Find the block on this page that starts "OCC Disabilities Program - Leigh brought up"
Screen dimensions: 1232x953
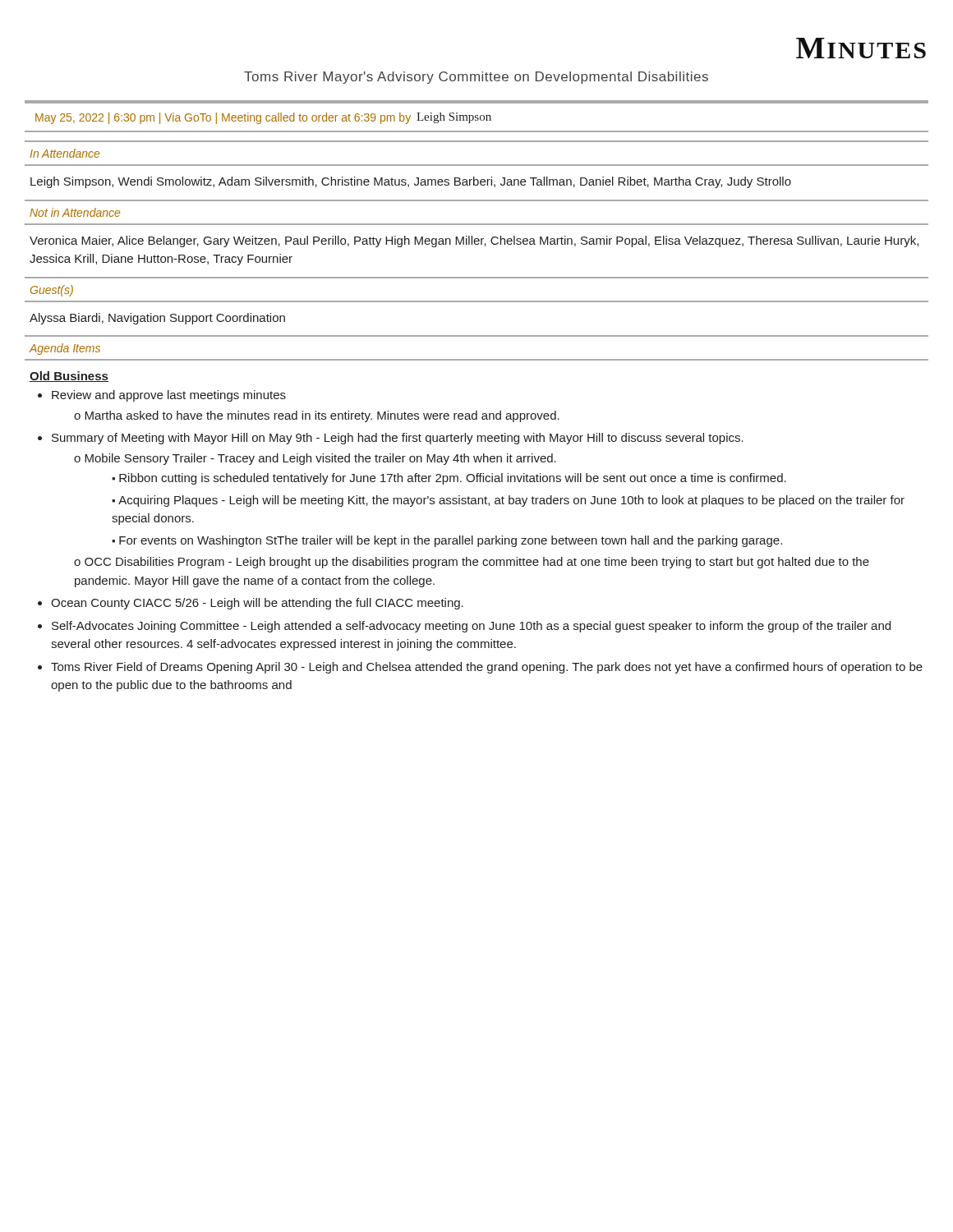501,571
